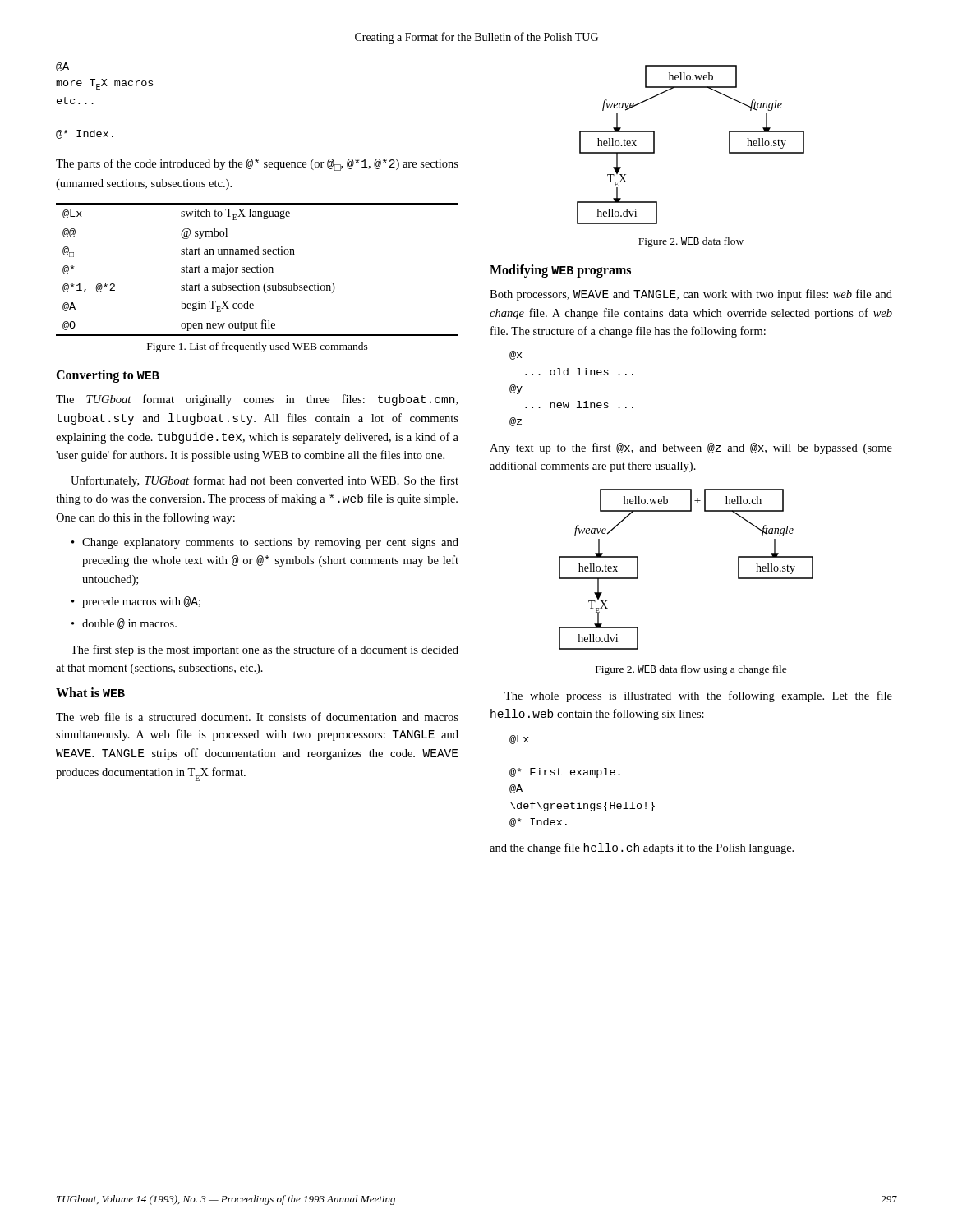Find the list item with the text "Change explanatory comments to sections by removing per"
953x1232 pixels.
(x=270, y=561)
